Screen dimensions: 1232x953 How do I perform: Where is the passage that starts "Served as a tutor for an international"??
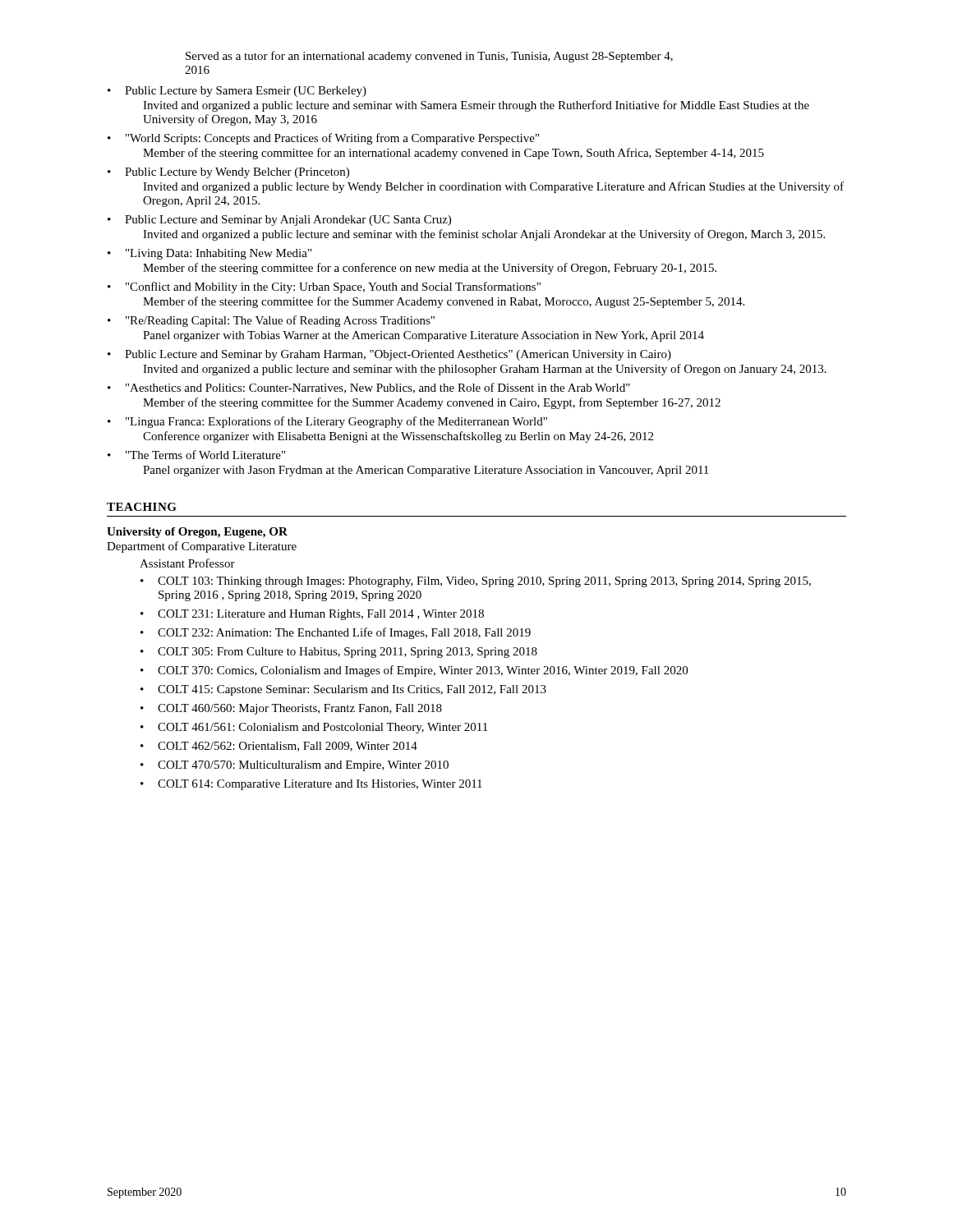429,63
